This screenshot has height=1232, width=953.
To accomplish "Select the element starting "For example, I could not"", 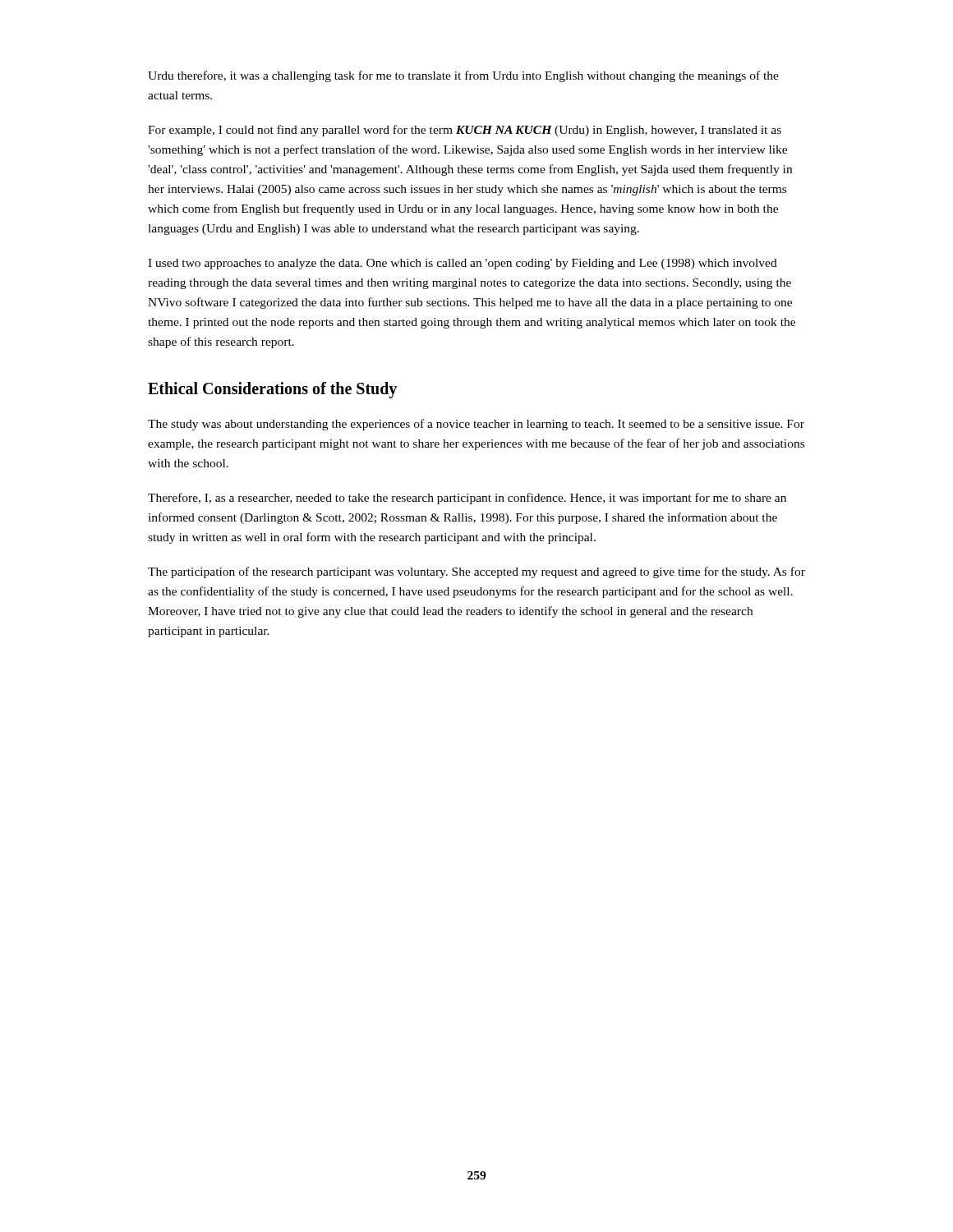I will (x=470, y=179).
